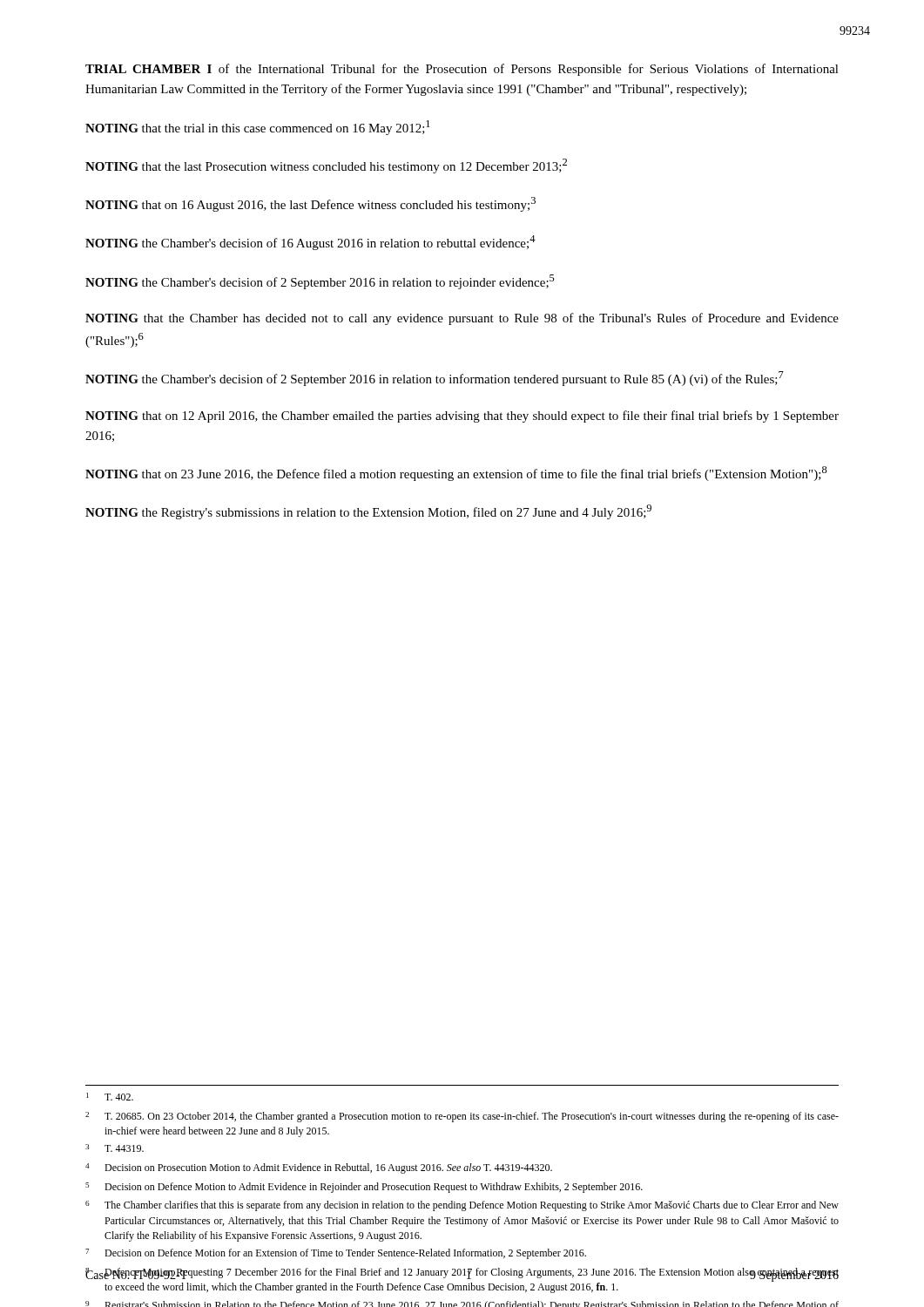Locate the block starting "NOTING that on 16 August 2016, the last"
Screen dimensions: 1307x924
[x=311, y=203]
